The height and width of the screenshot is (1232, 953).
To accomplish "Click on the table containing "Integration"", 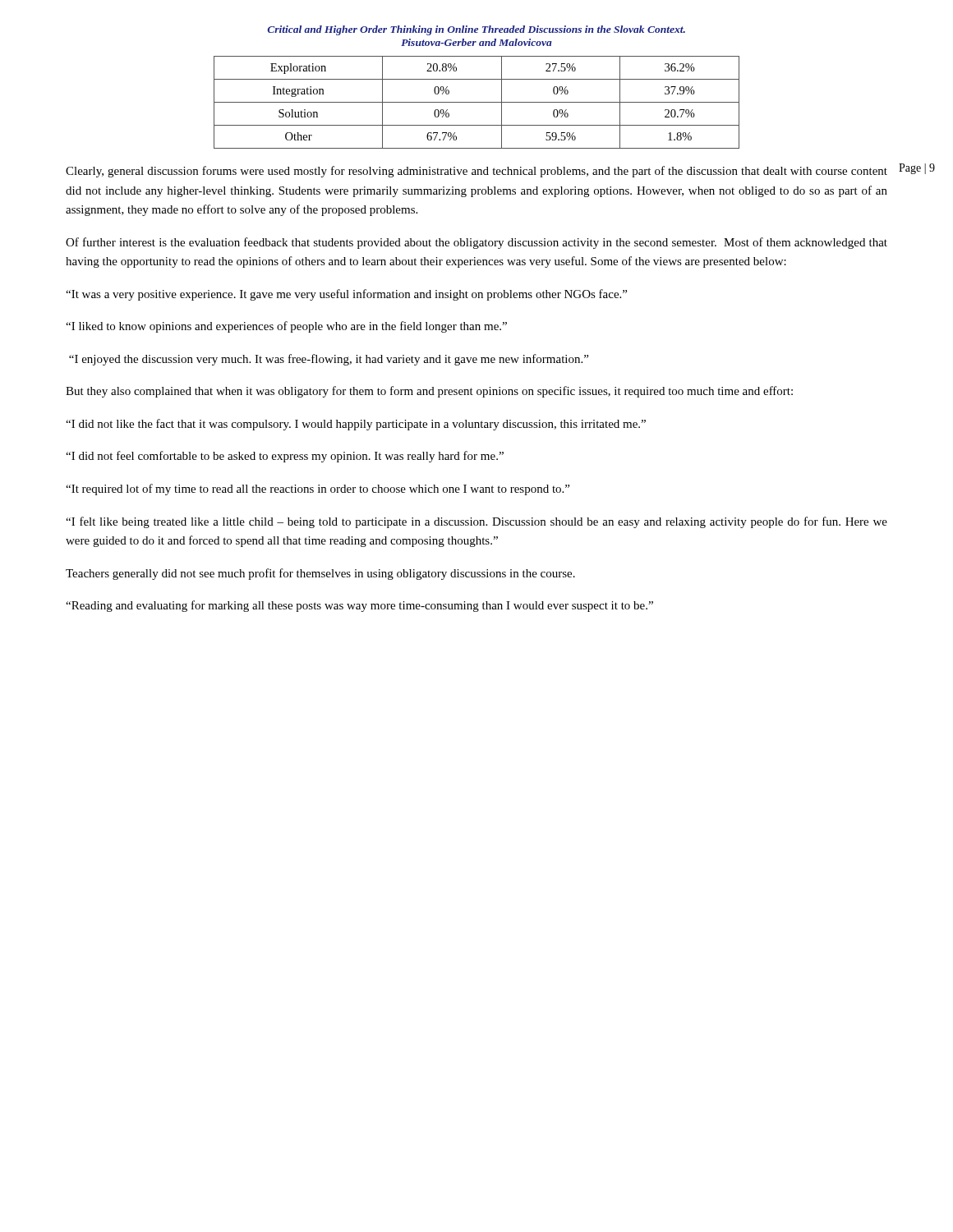I will [x=476, y=102].
